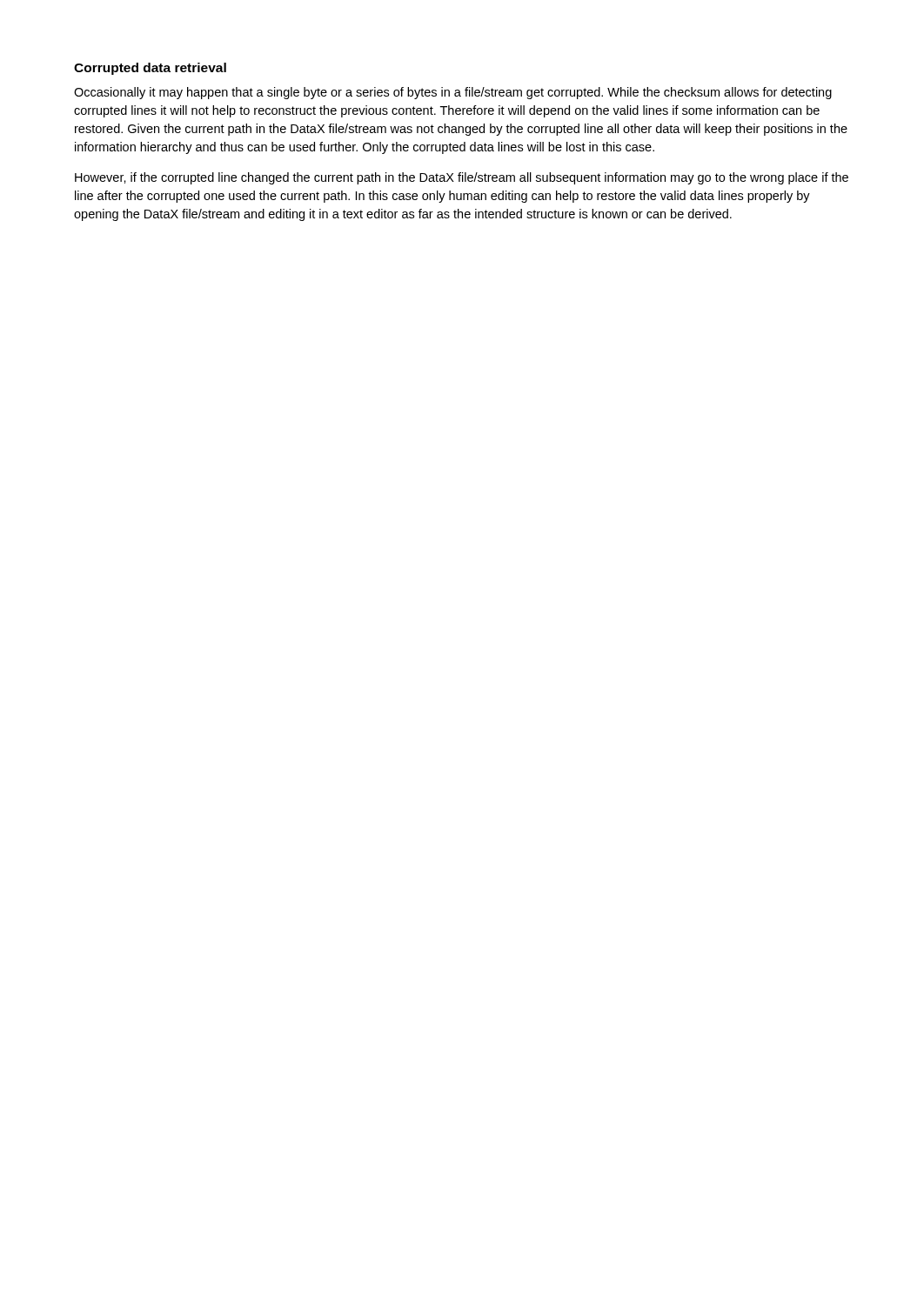Image resolution: width=924 pixels, height=1305 pixels.
Task: Point to the text starting "Occasionally it may happen"
Action: click(x=461, y=120)
